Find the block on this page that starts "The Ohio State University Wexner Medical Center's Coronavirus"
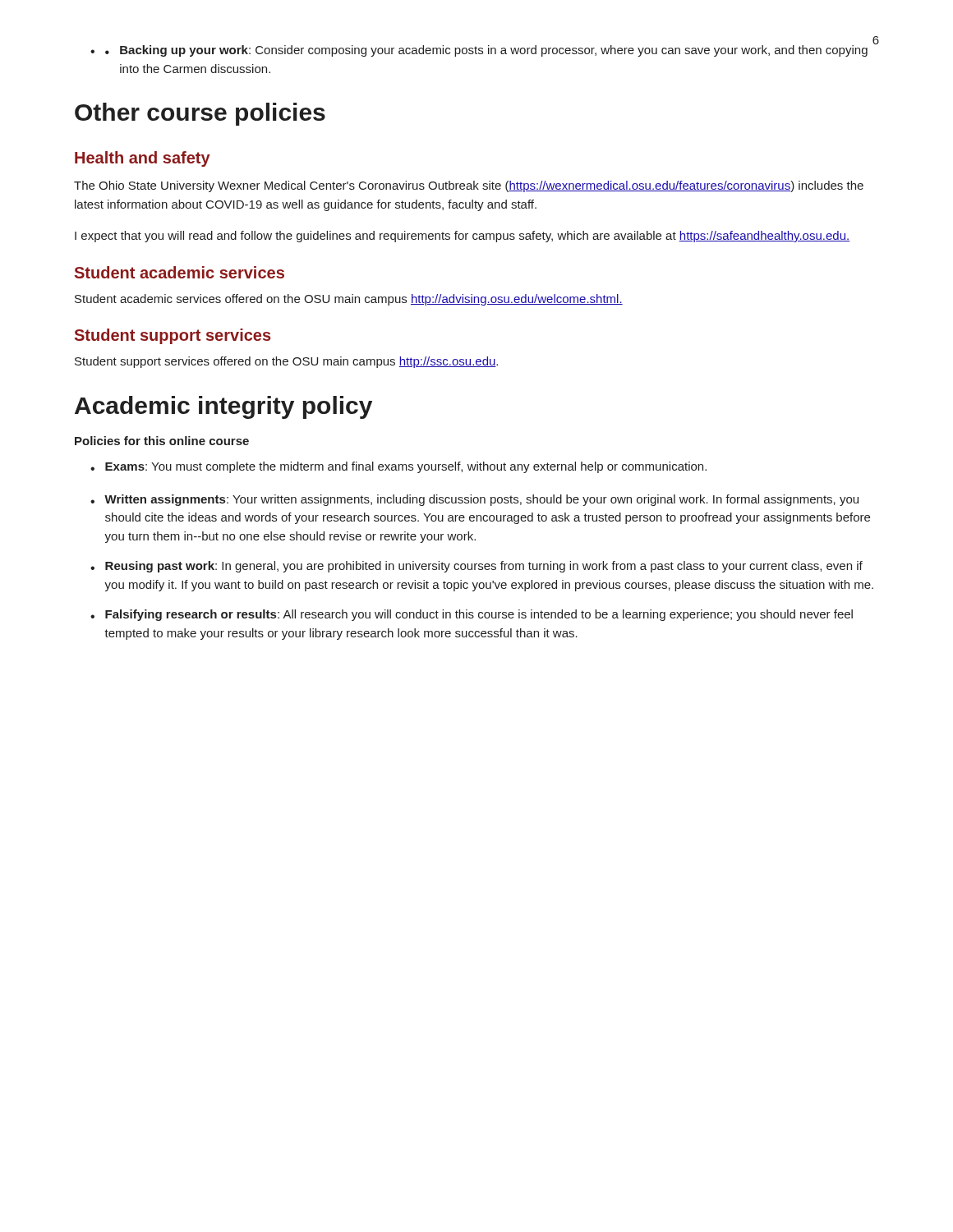This screenshot has width=953, height=1232. (476, 195)
